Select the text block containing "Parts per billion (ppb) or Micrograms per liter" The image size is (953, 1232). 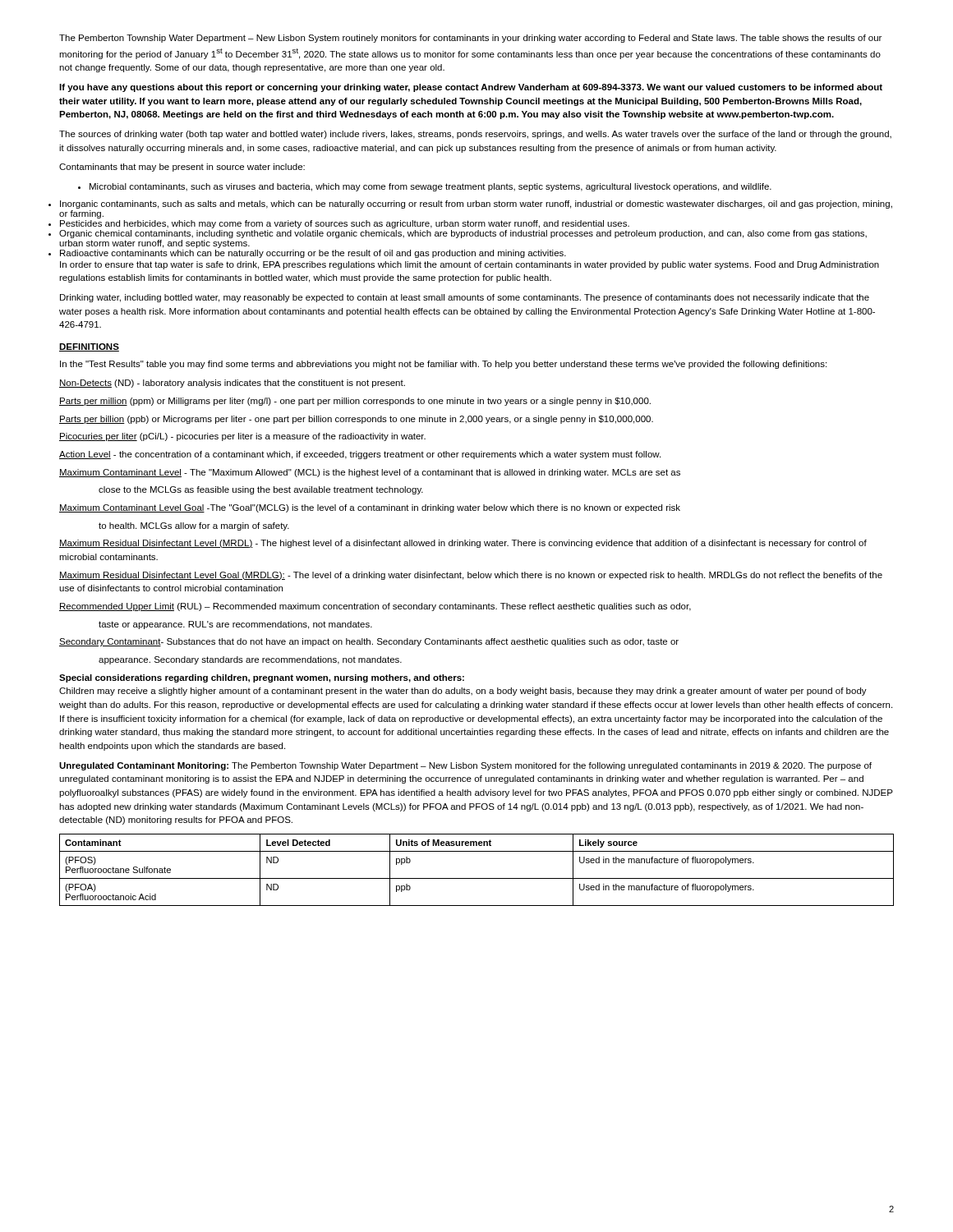click(476, 419)
